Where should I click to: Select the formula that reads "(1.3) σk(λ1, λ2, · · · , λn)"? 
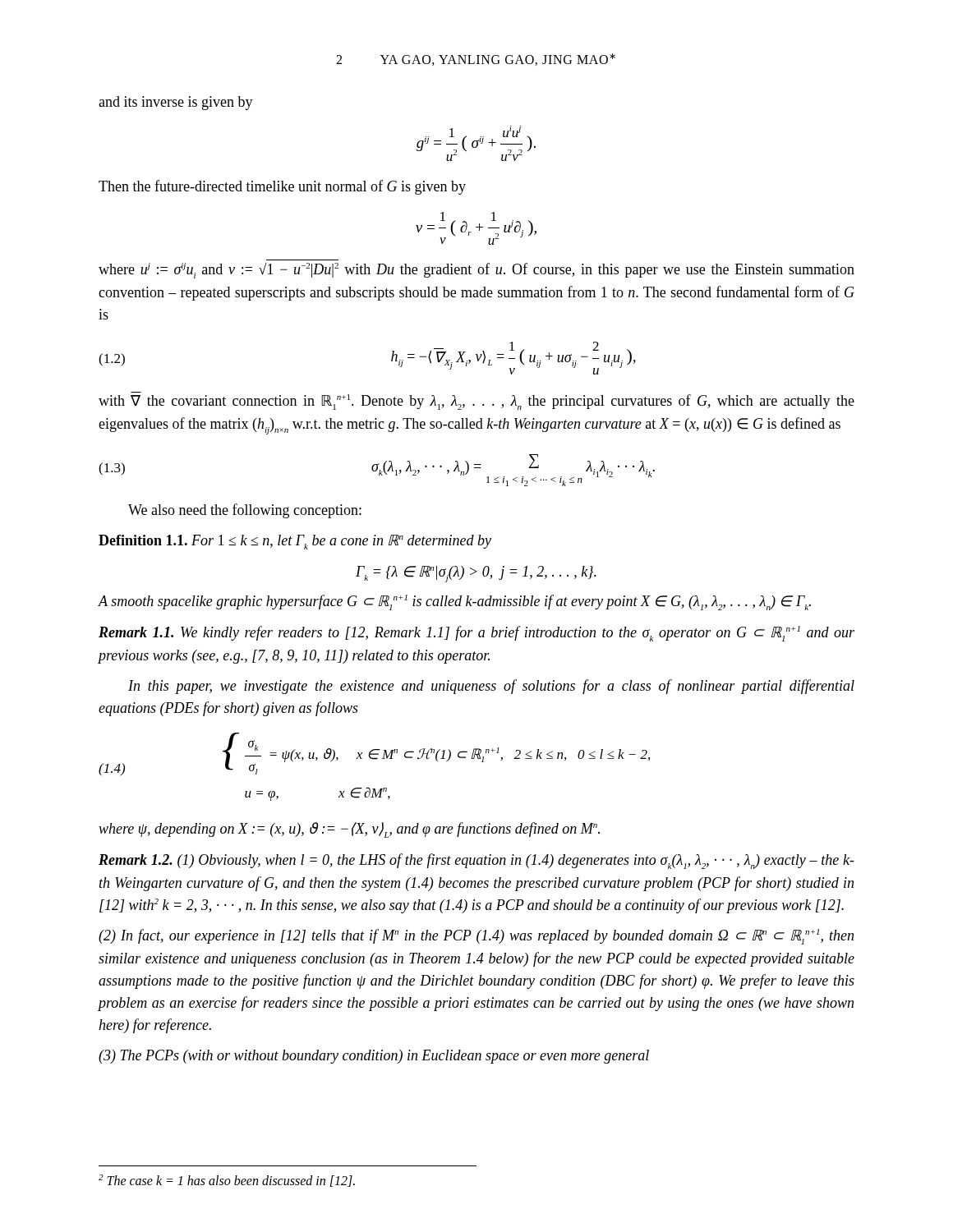tap(476, 468)
